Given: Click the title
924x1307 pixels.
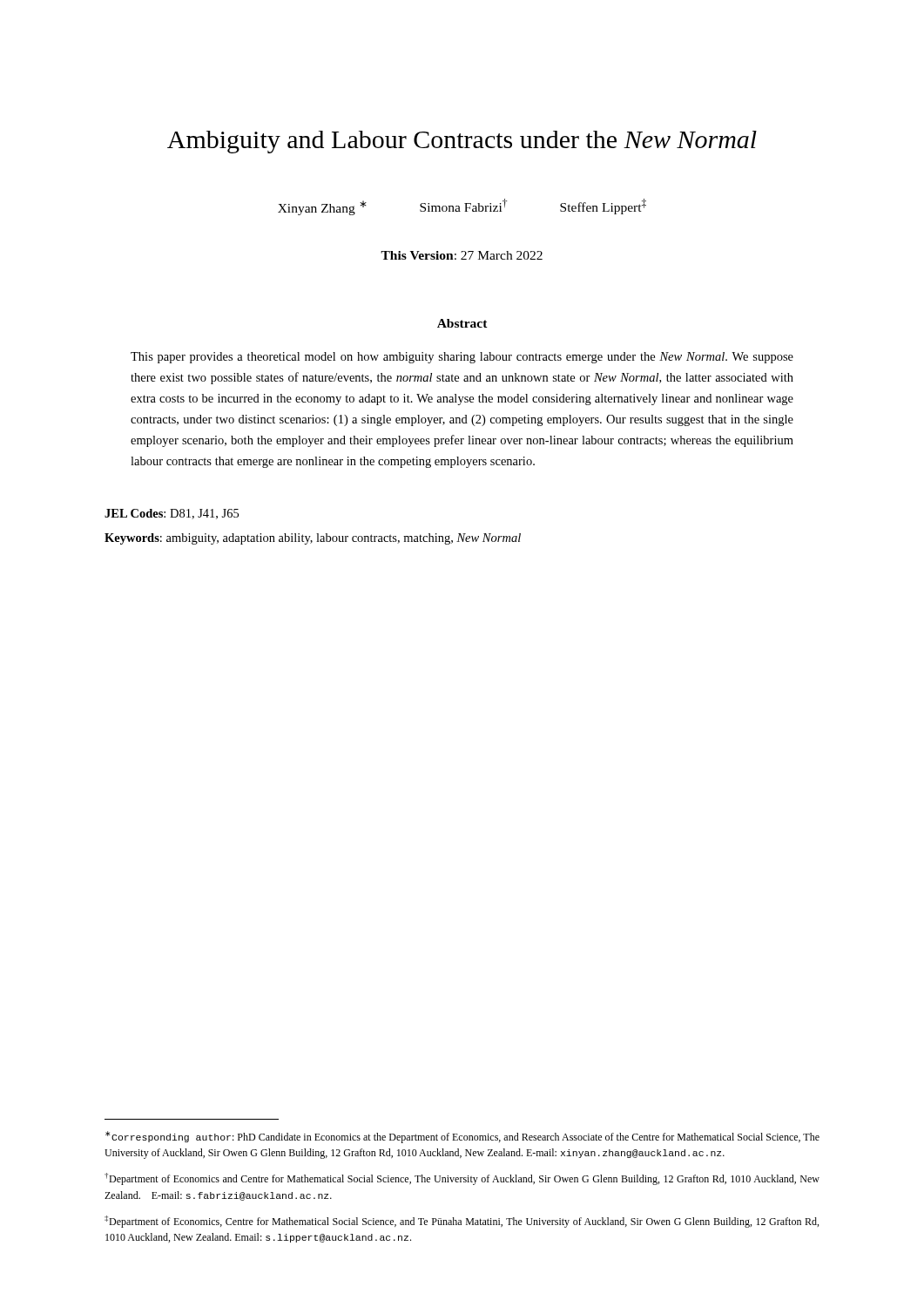Looking at the screenshot, I should (462, 139).
